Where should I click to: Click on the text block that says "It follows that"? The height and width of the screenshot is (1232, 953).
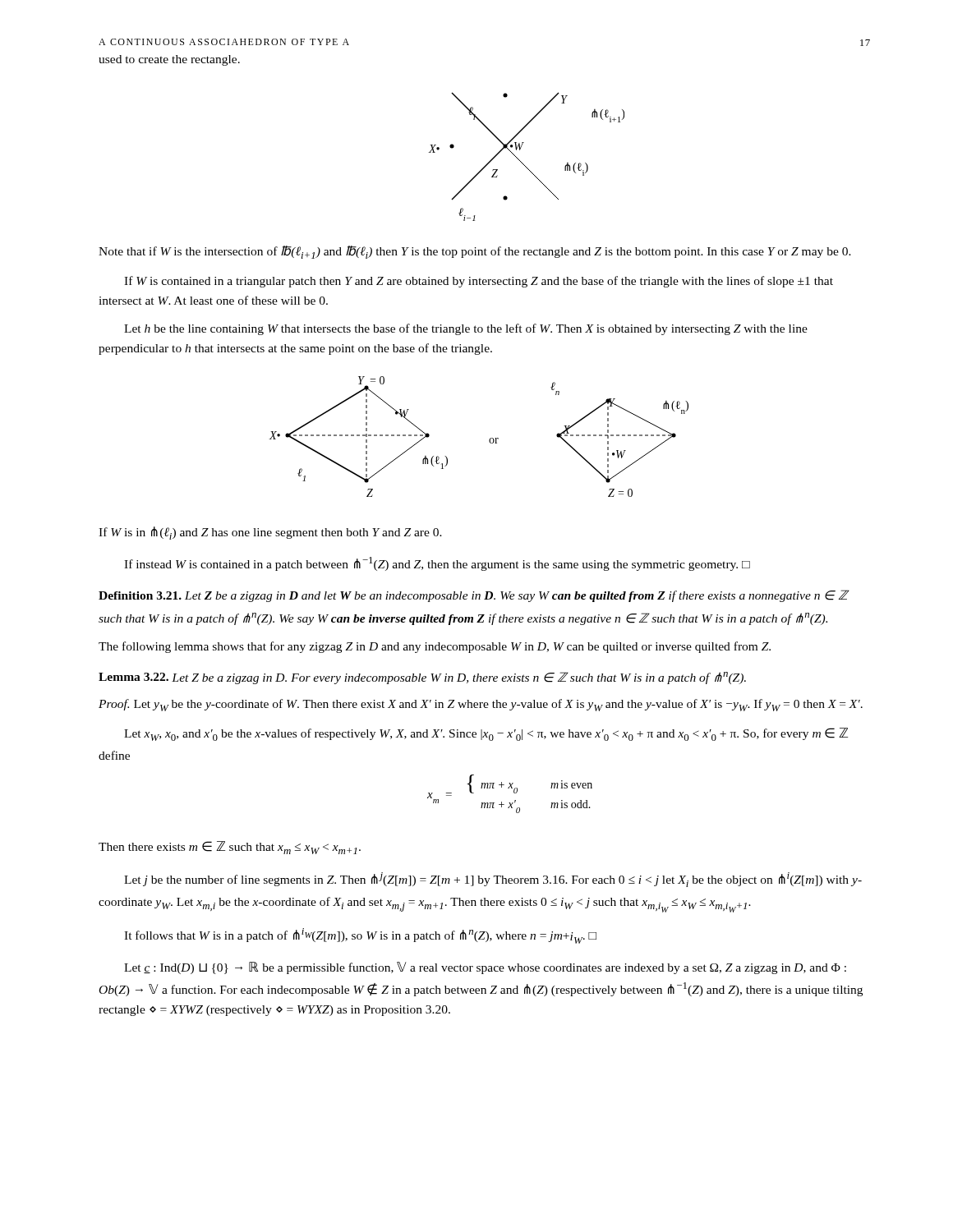click(x=360, y=936)
